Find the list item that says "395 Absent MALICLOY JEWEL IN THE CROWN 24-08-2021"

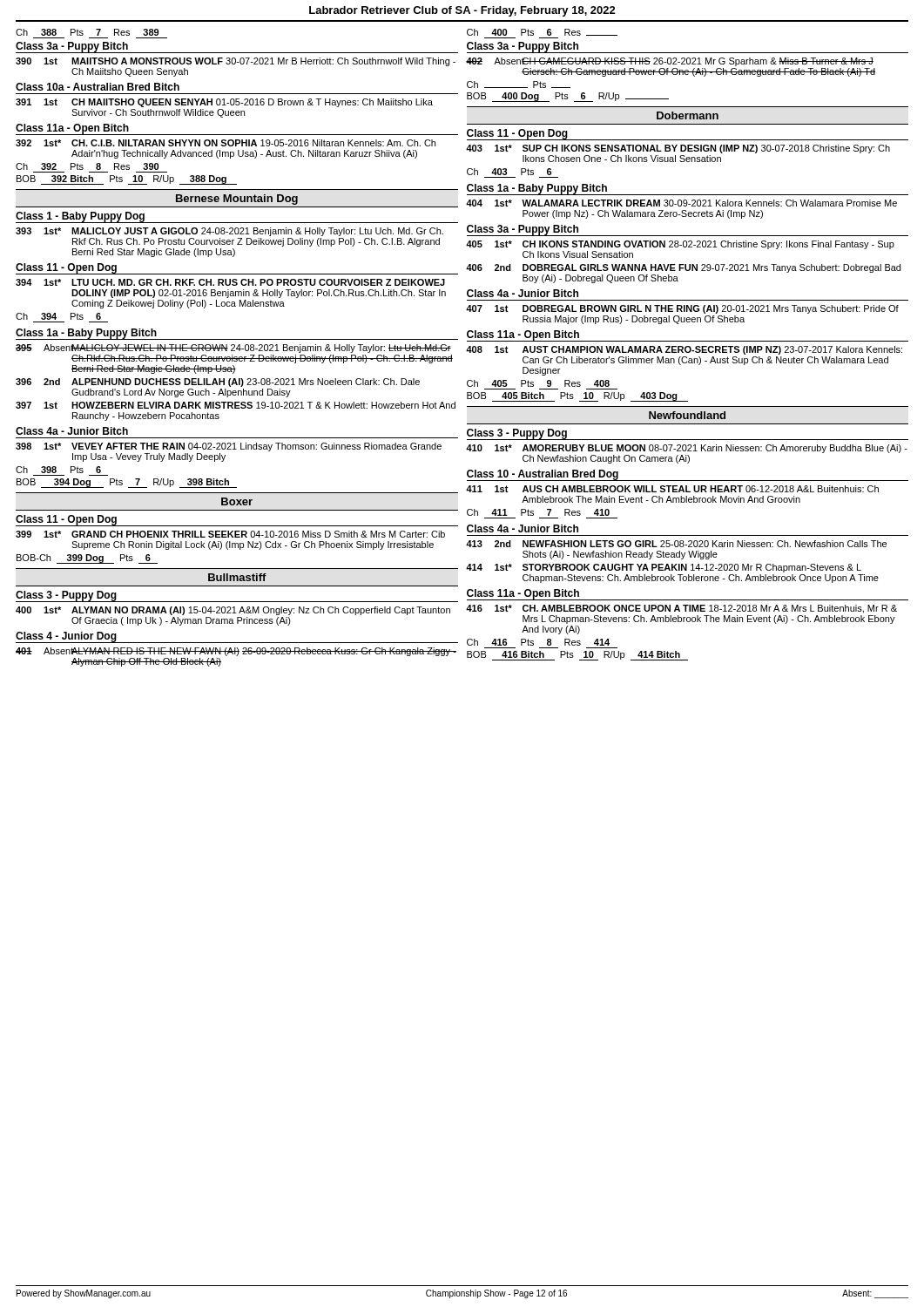click(237, 358)
